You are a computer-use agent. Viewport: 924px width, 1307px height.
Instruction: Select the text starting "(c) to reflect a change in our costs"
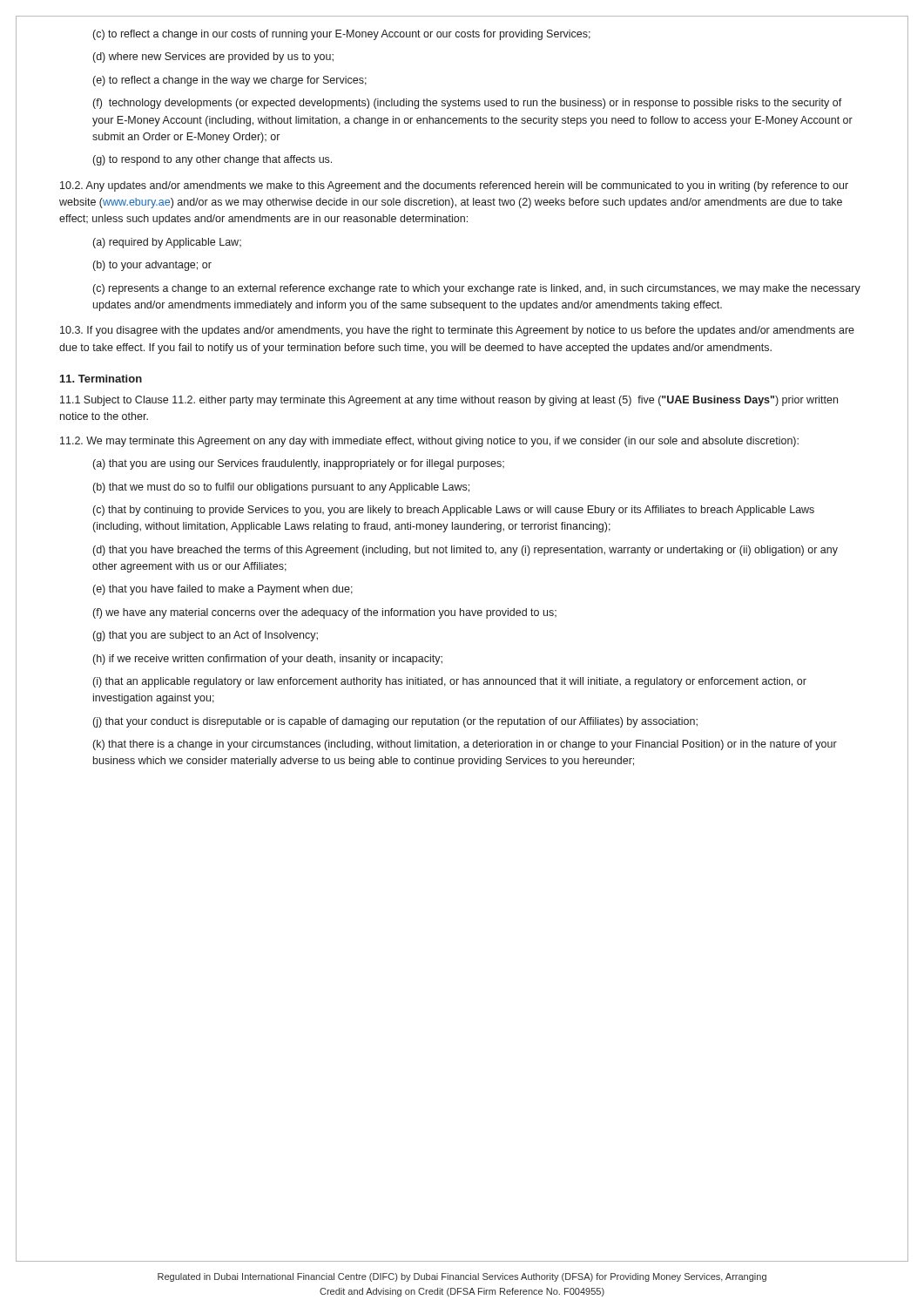[342, 34]
